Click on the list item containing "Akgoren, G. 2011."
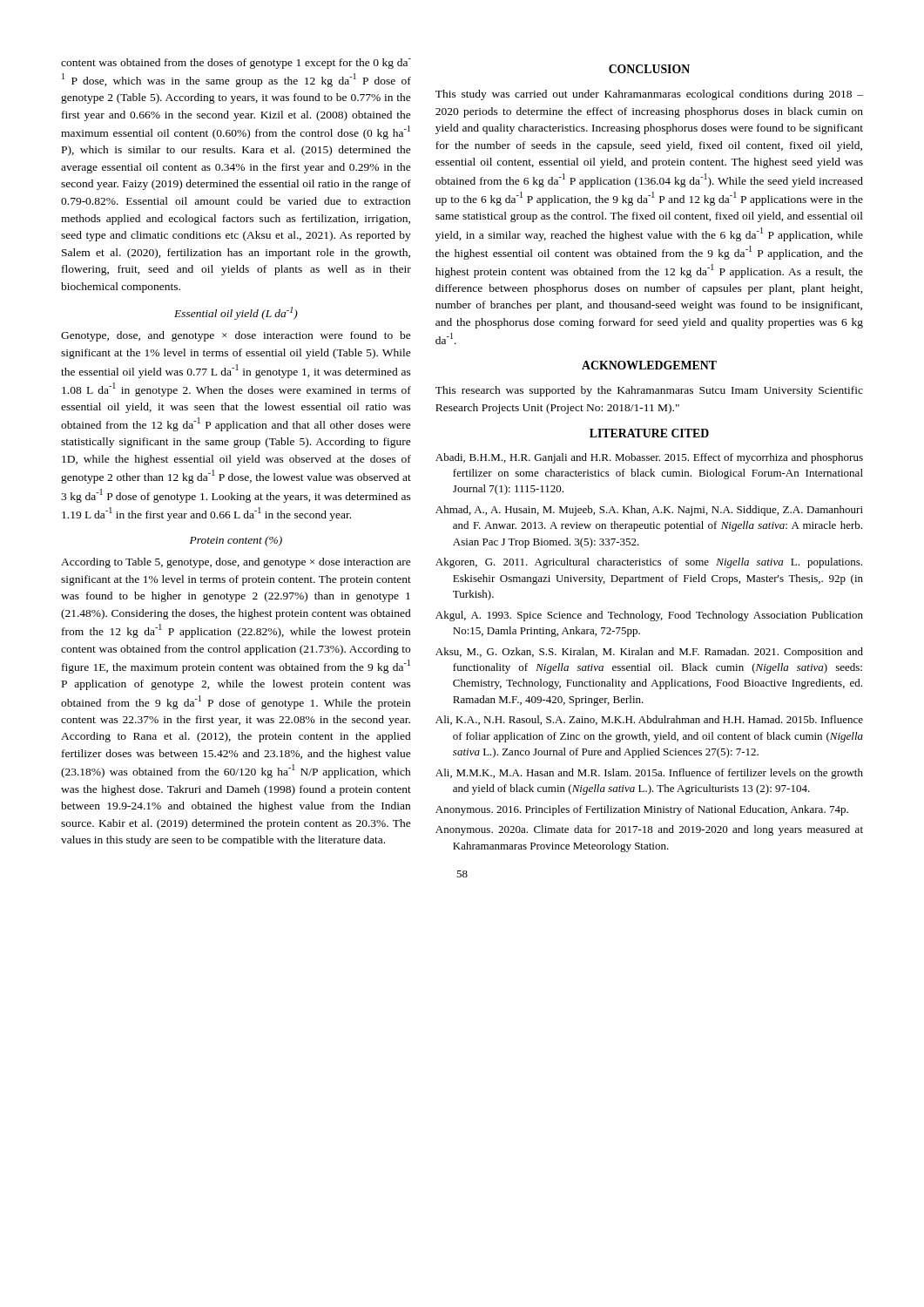The image size is (924, 1307). tap(649, 579)
